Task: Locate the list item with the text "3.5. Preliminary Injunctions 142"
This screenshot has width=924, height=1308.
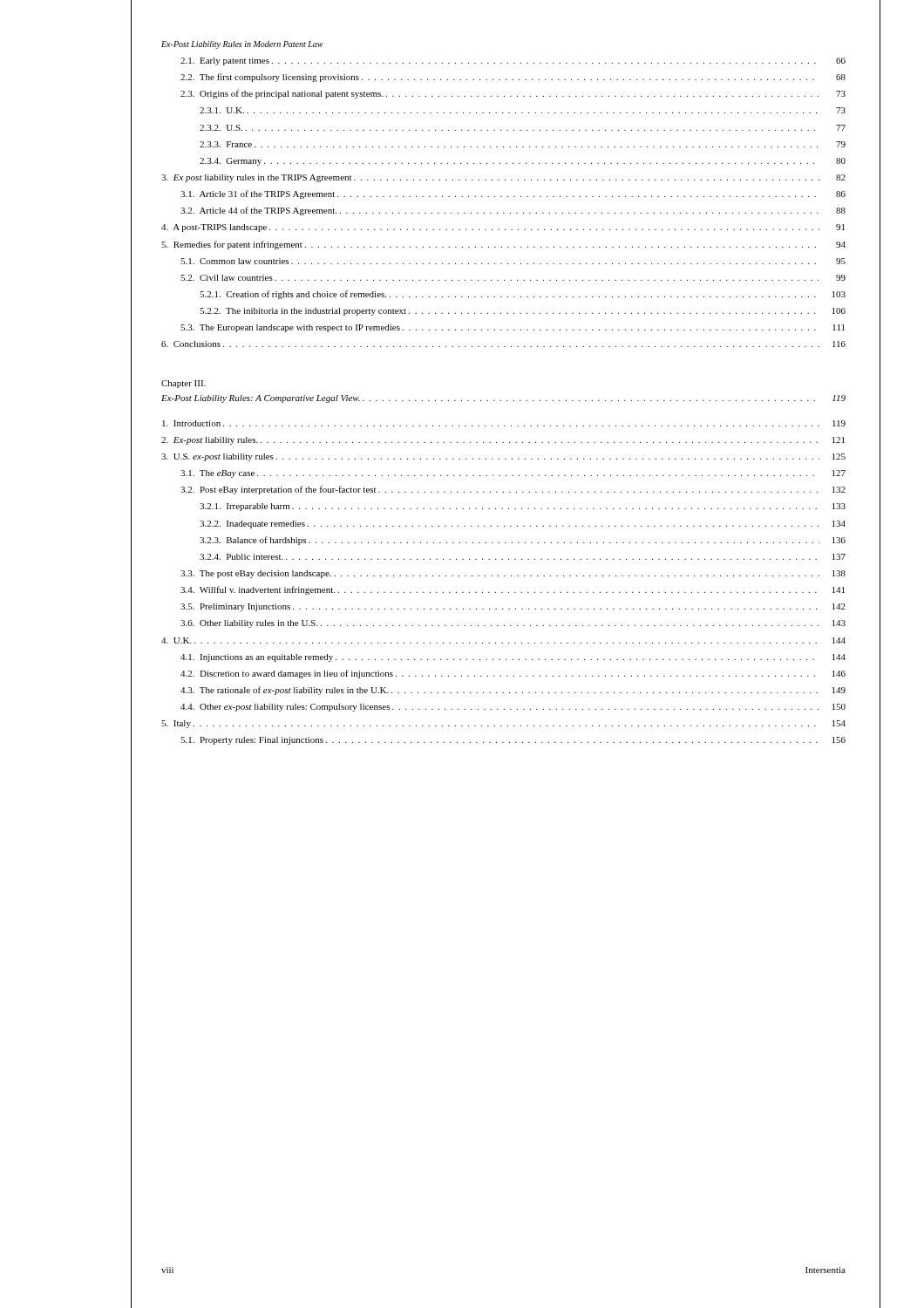Action: click(513, 607)
